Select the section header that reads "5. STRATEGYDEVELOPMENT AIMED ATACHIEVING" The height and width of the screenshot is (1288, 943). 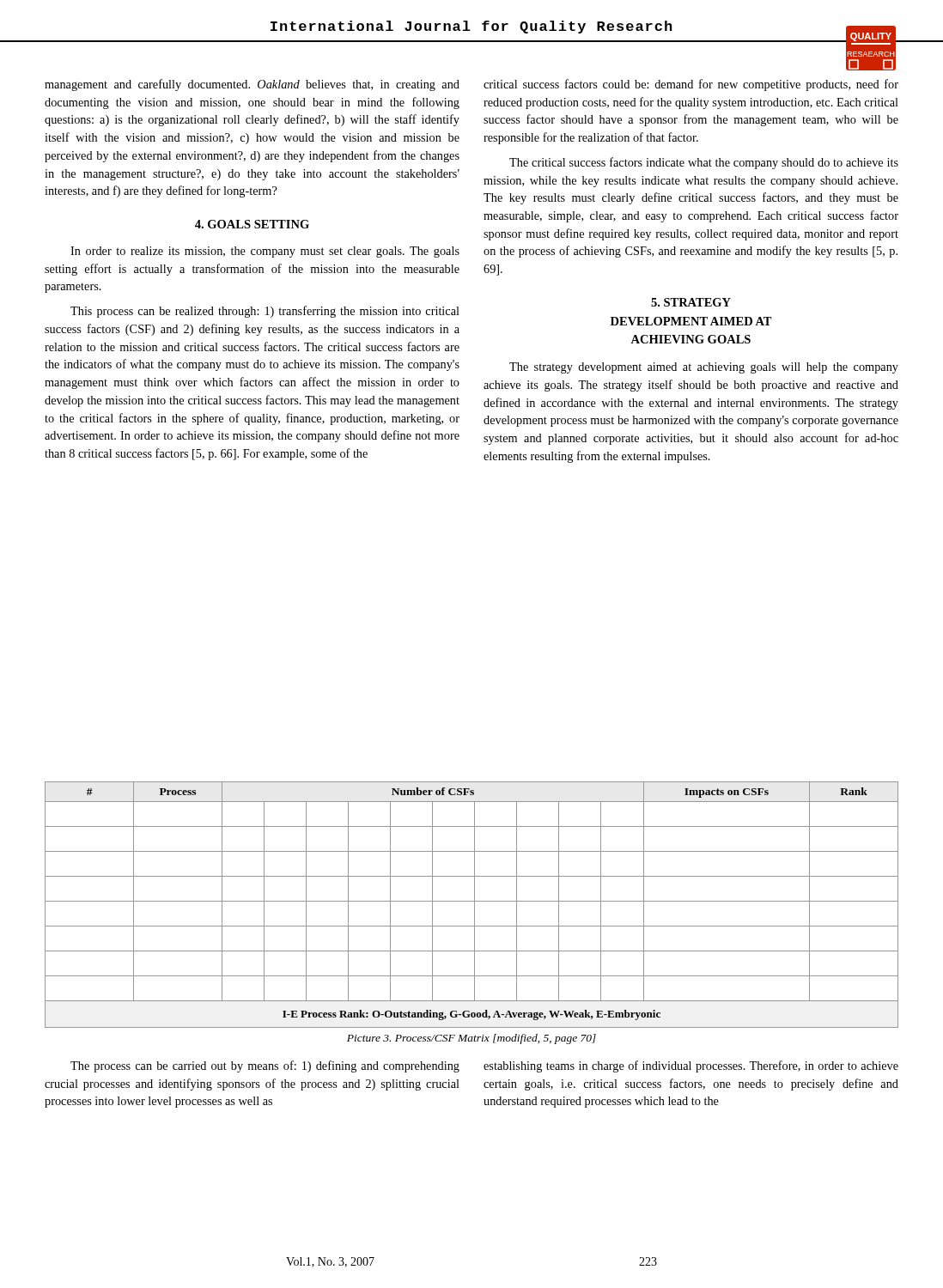coord(691,322)
